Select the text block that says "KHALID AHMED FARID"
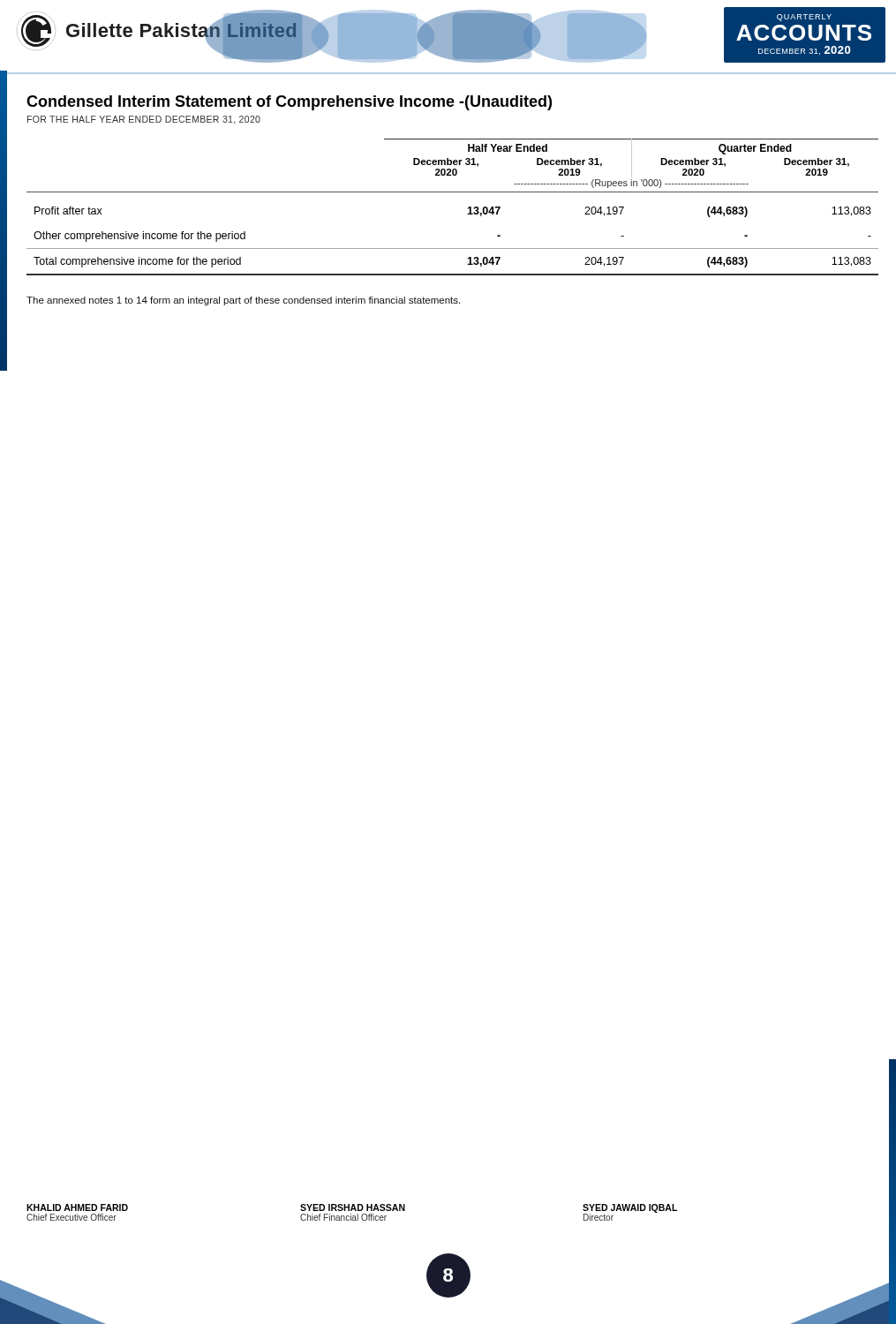 [77, 1212]
